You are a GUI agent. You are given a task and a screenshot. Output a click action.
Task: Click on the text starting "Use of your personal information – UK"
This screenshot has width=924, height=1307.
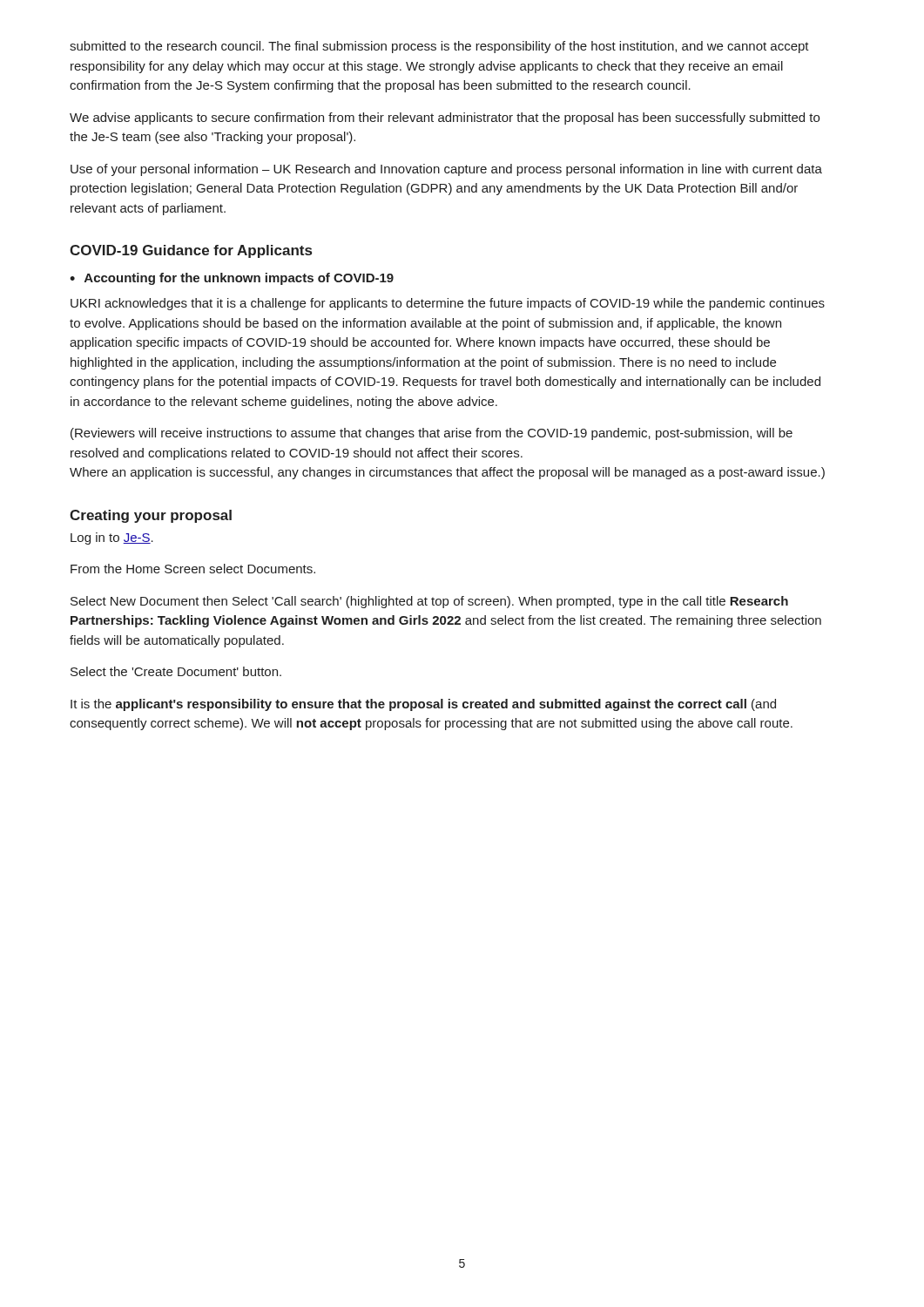tap(449, 188)
